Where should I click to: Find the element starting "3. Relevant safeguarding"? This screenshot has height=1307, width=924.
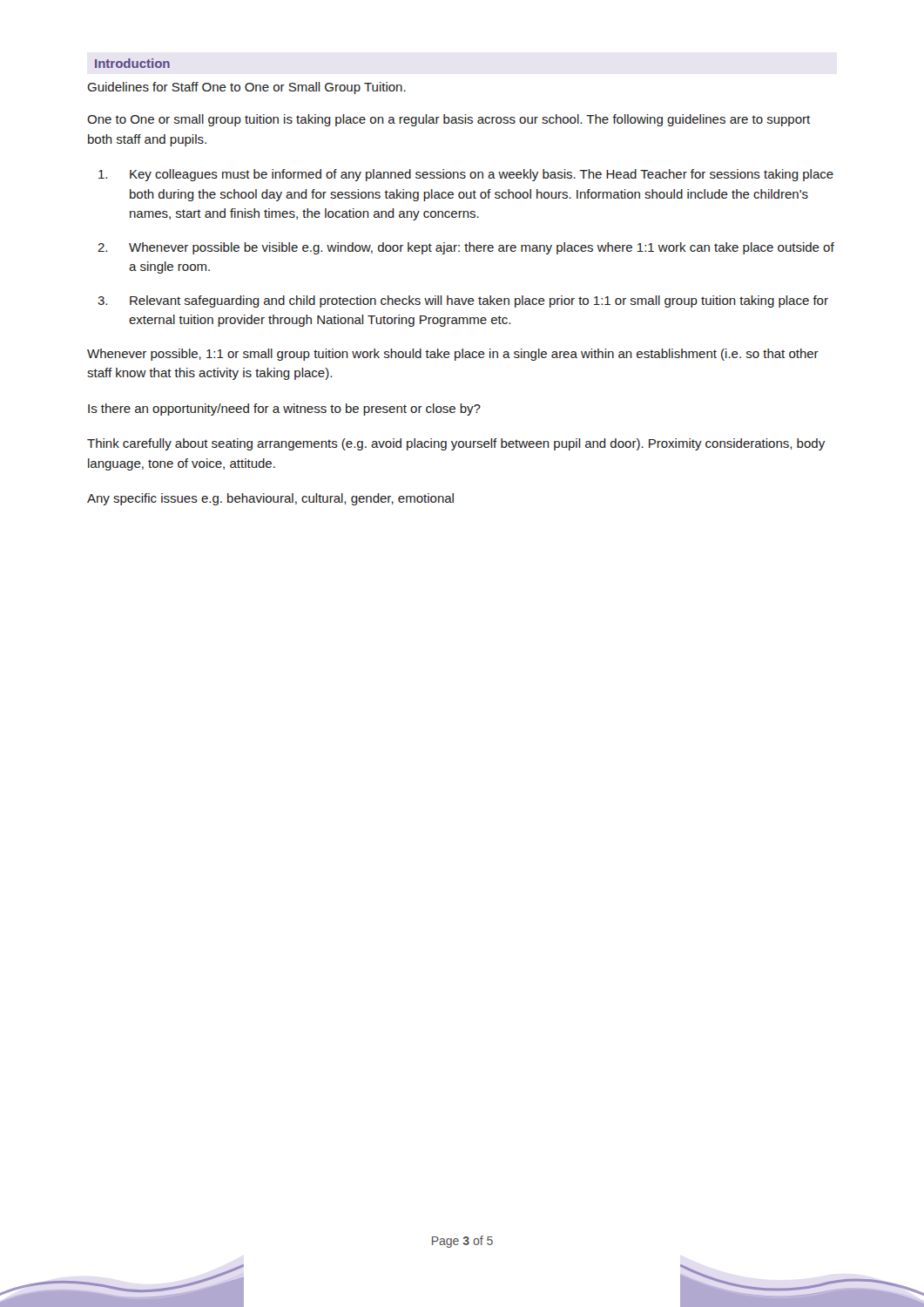click(x=462, y=310)
